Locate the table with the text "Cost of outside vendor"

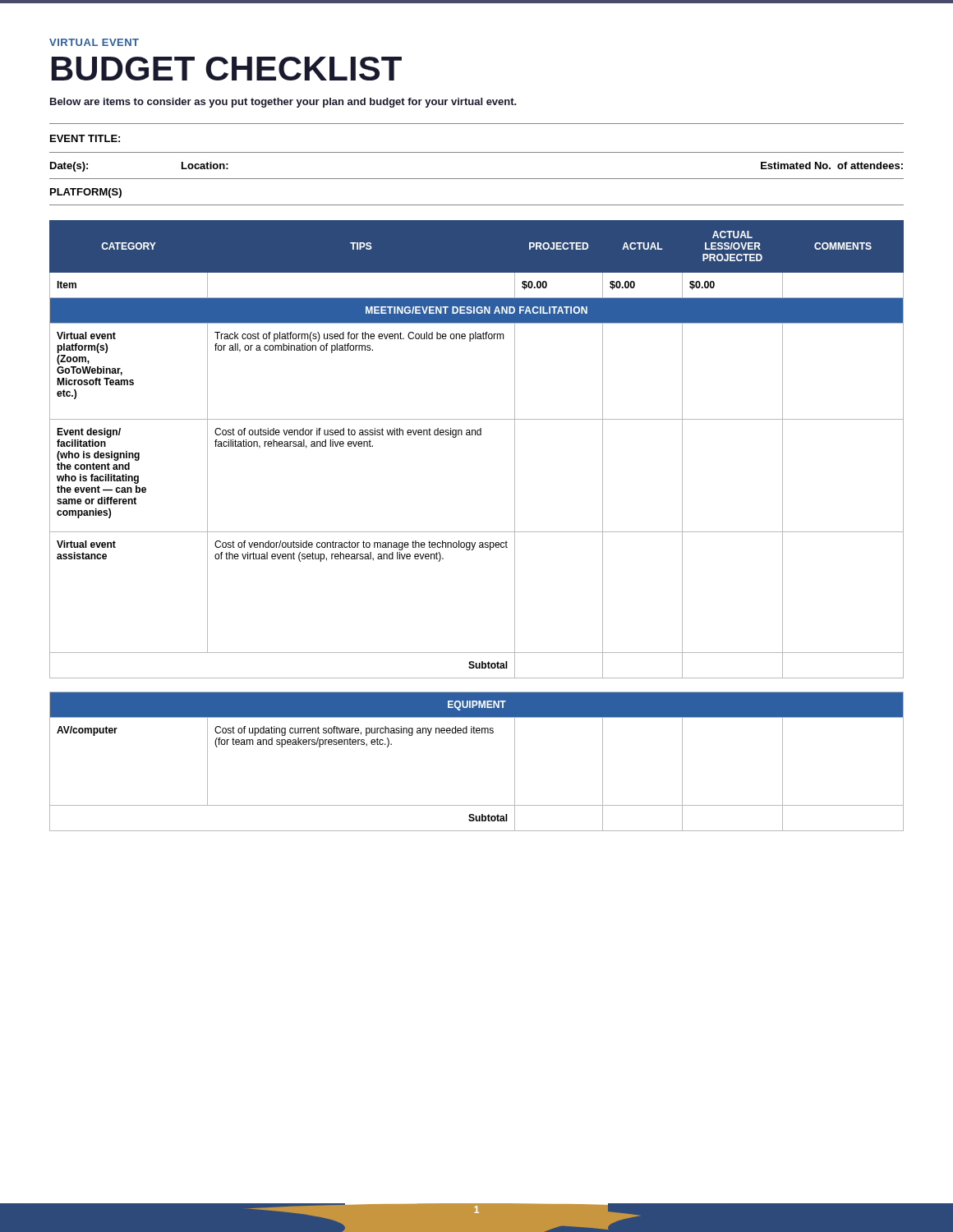476,449
